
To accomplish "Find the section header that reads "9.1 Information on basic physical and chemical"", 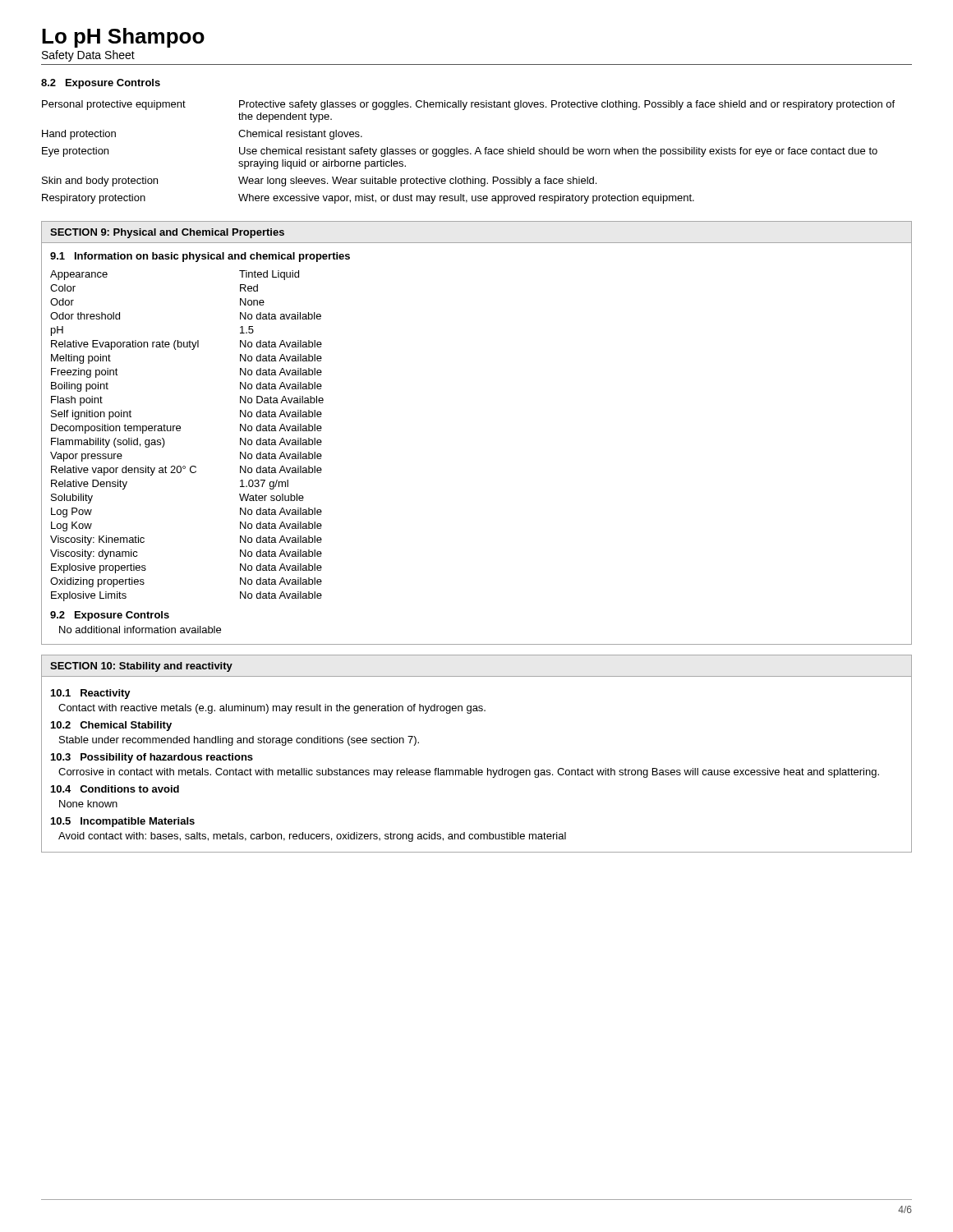I will coord(200,256).
